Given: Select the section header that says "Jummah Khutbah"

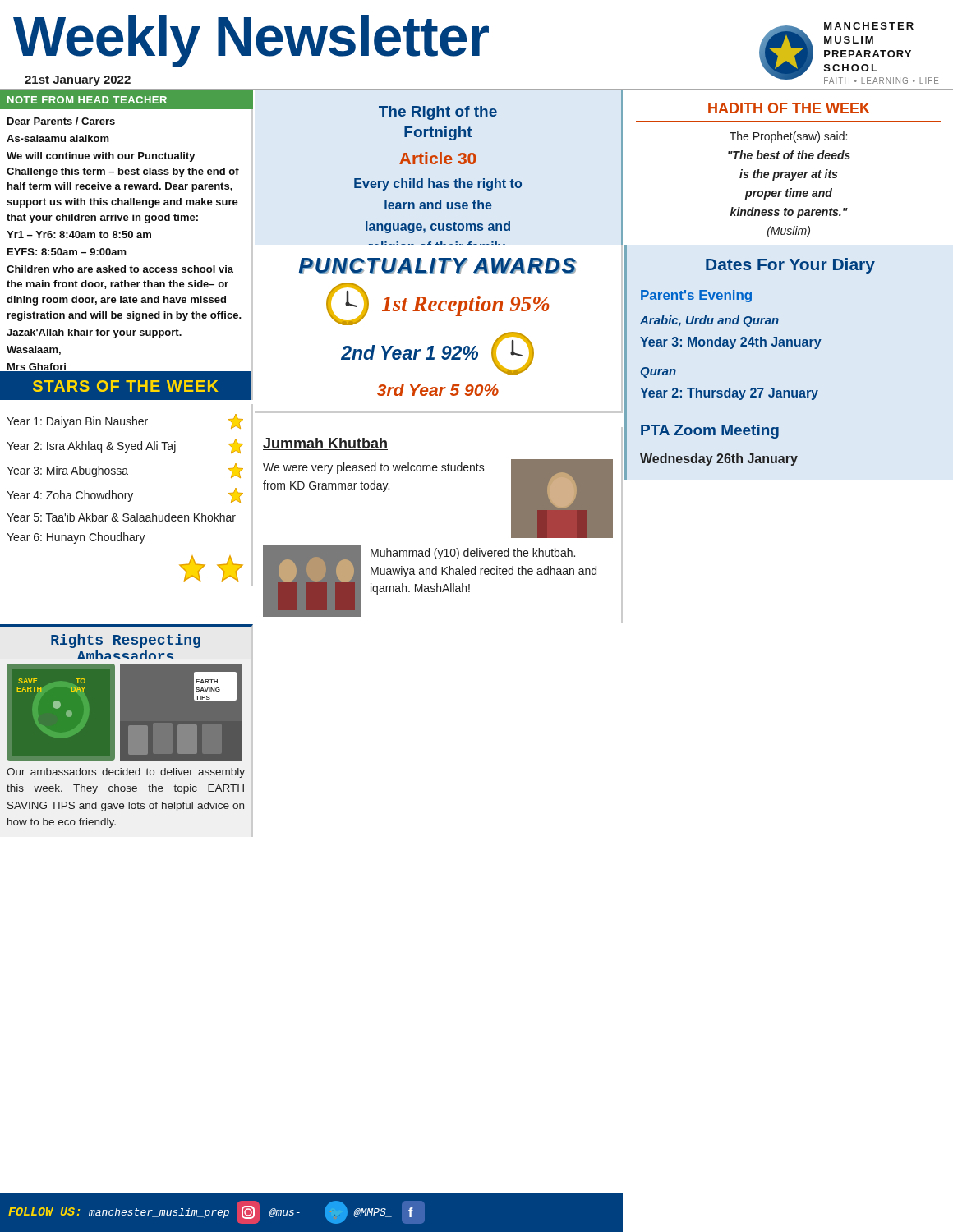Looking at the screenshot, I should (325, 444).
